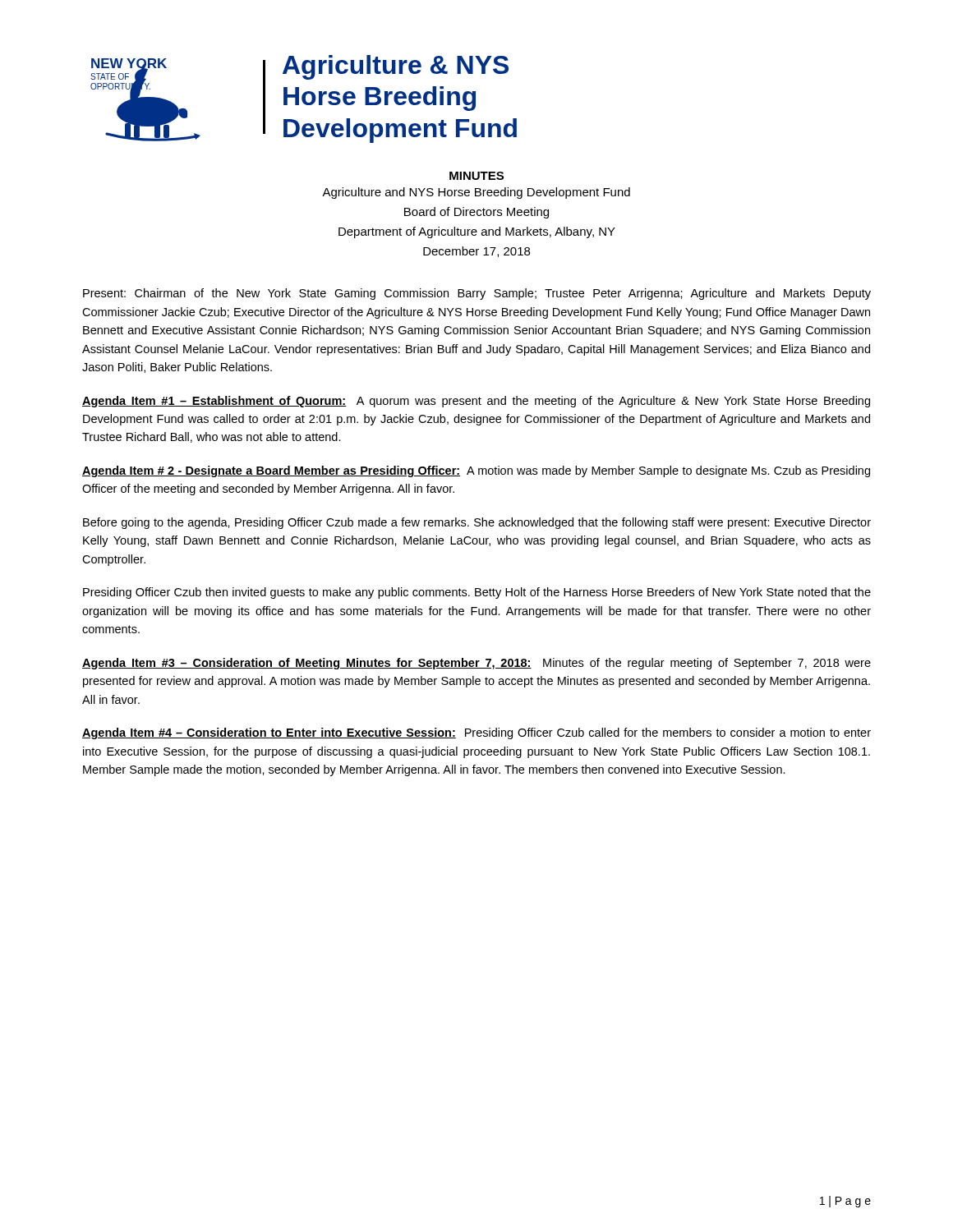Click on the text block starting "Present: Chairman of the New York"
Image resolution: width=953 pixels, height=1232 pixels.
point(476,330)
